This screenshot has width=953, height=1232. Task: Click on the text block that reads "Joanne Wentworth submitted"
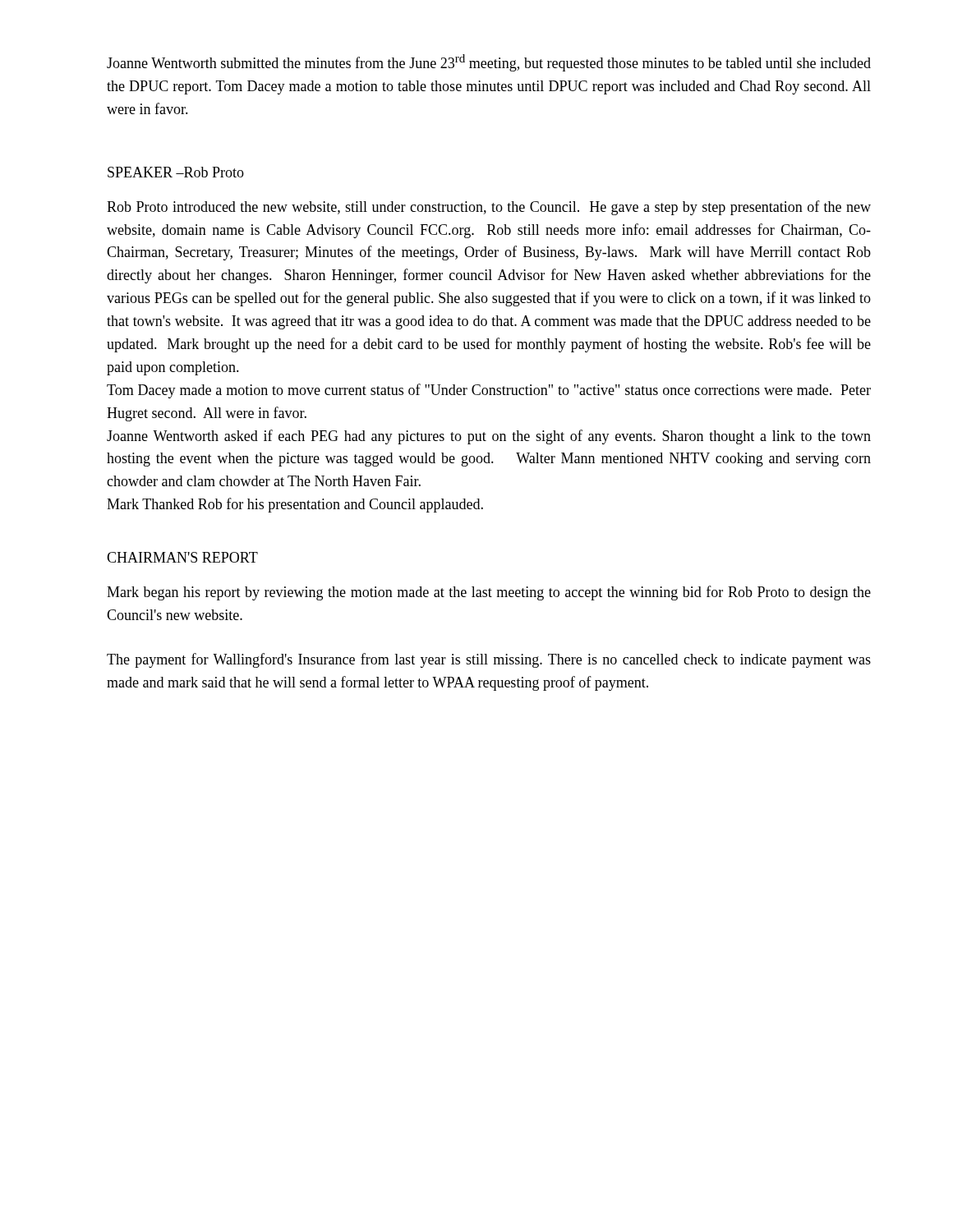(489, 85)
